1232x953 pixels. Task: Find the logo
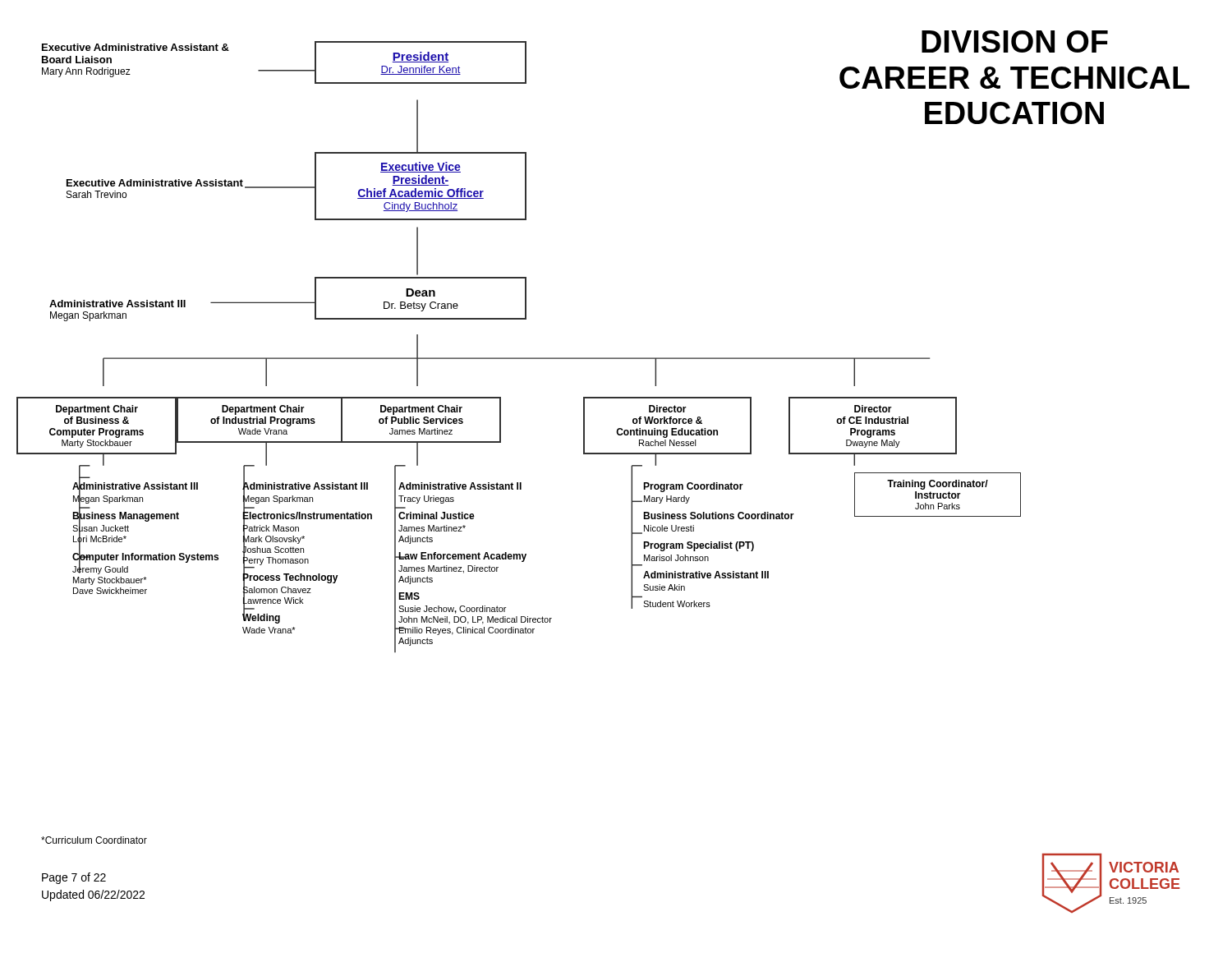[x=1109, y=883]
